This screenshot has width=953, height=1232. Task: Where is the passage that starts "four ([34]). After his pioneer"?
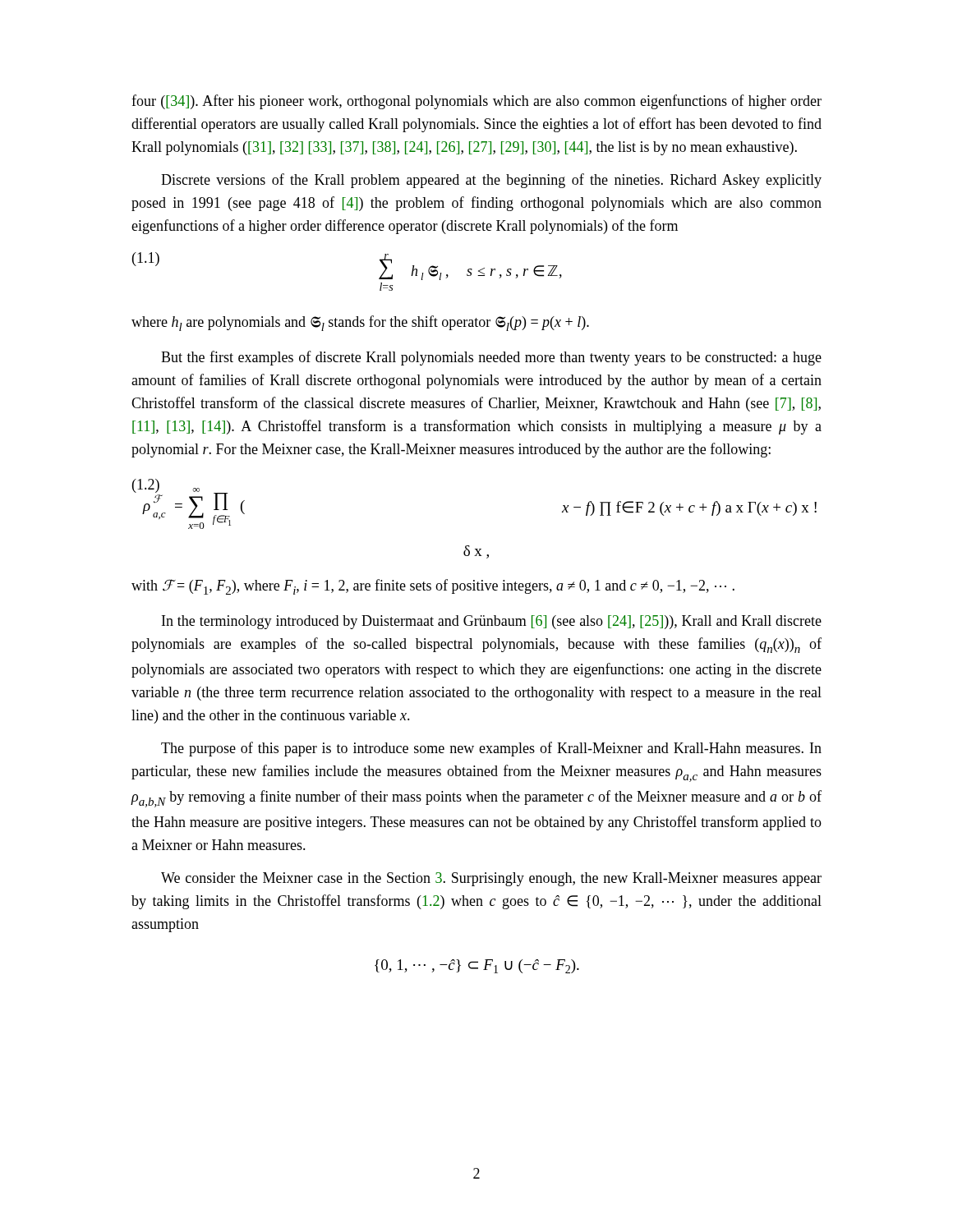(x=476, y=125)
